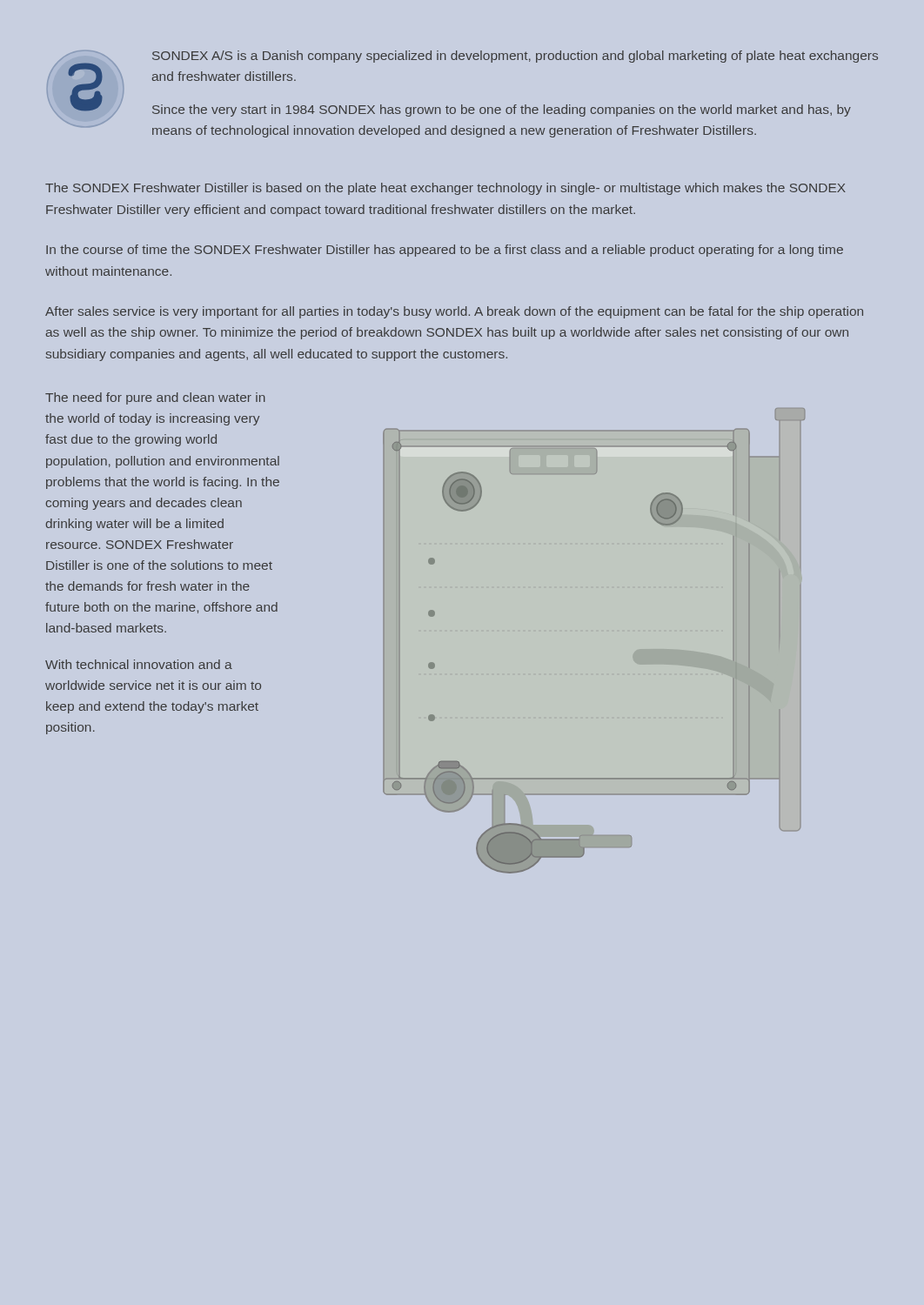This screenshot has width=924, height=1305.
Task: Select the photo
Action: 593,644
